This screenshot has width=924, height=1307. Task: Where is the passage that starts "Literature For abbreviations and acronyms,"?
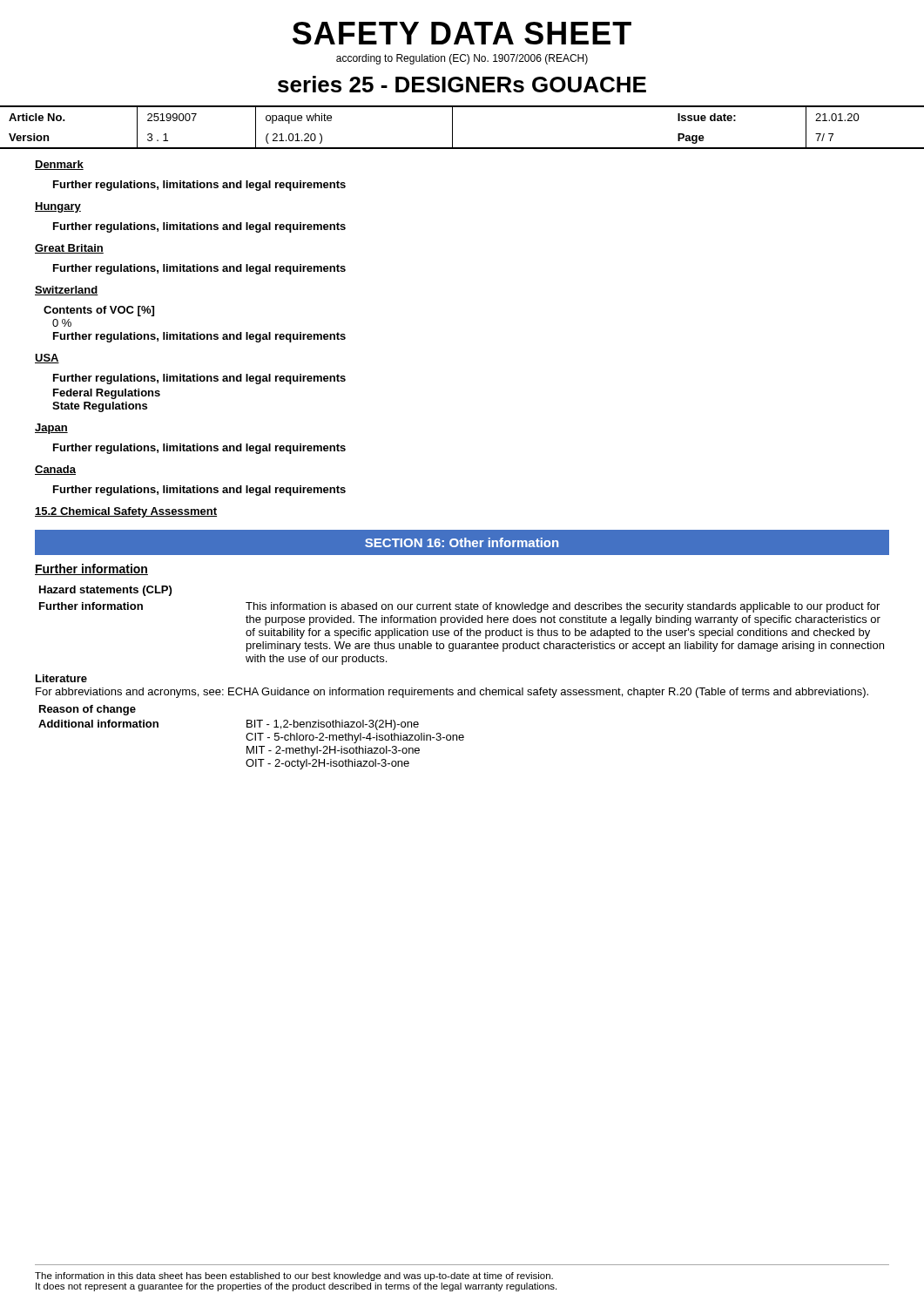(x=452, y=685)
